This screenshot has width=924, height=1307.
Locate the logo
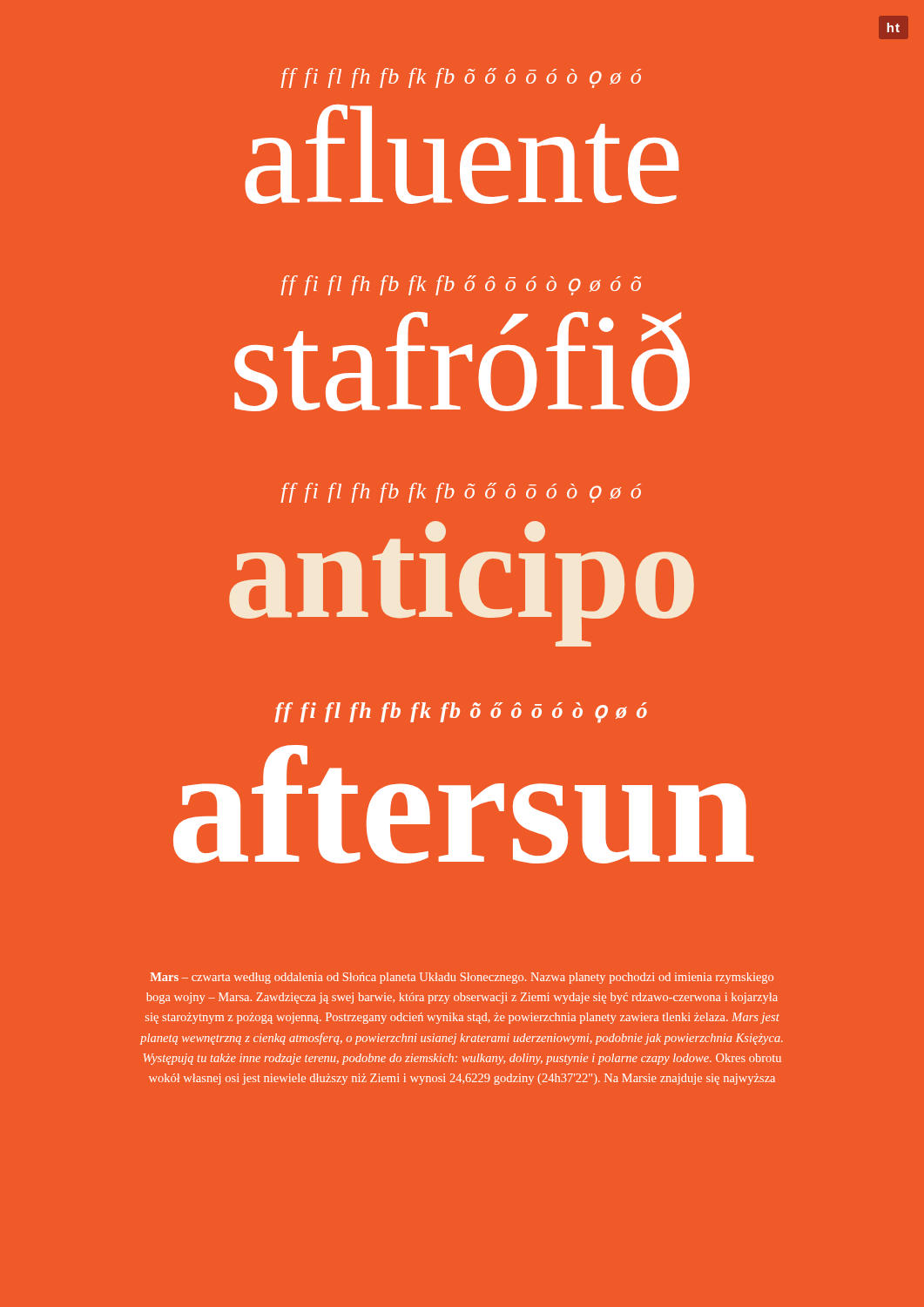click(893, 27)
